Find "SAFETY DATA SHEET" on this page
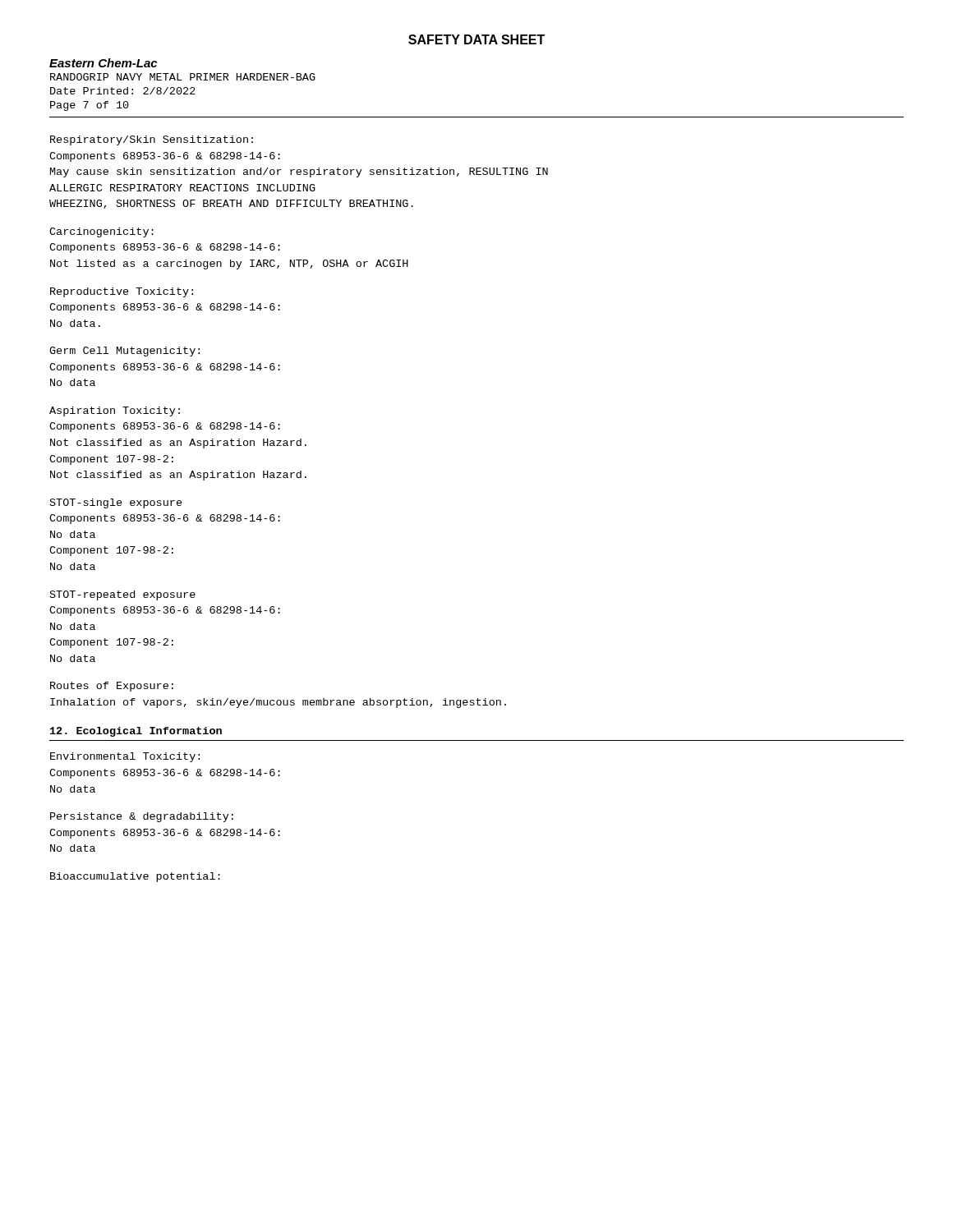The width and height of the screenshot is (953, 1232). pyautogui.click(x=476, y=40)
